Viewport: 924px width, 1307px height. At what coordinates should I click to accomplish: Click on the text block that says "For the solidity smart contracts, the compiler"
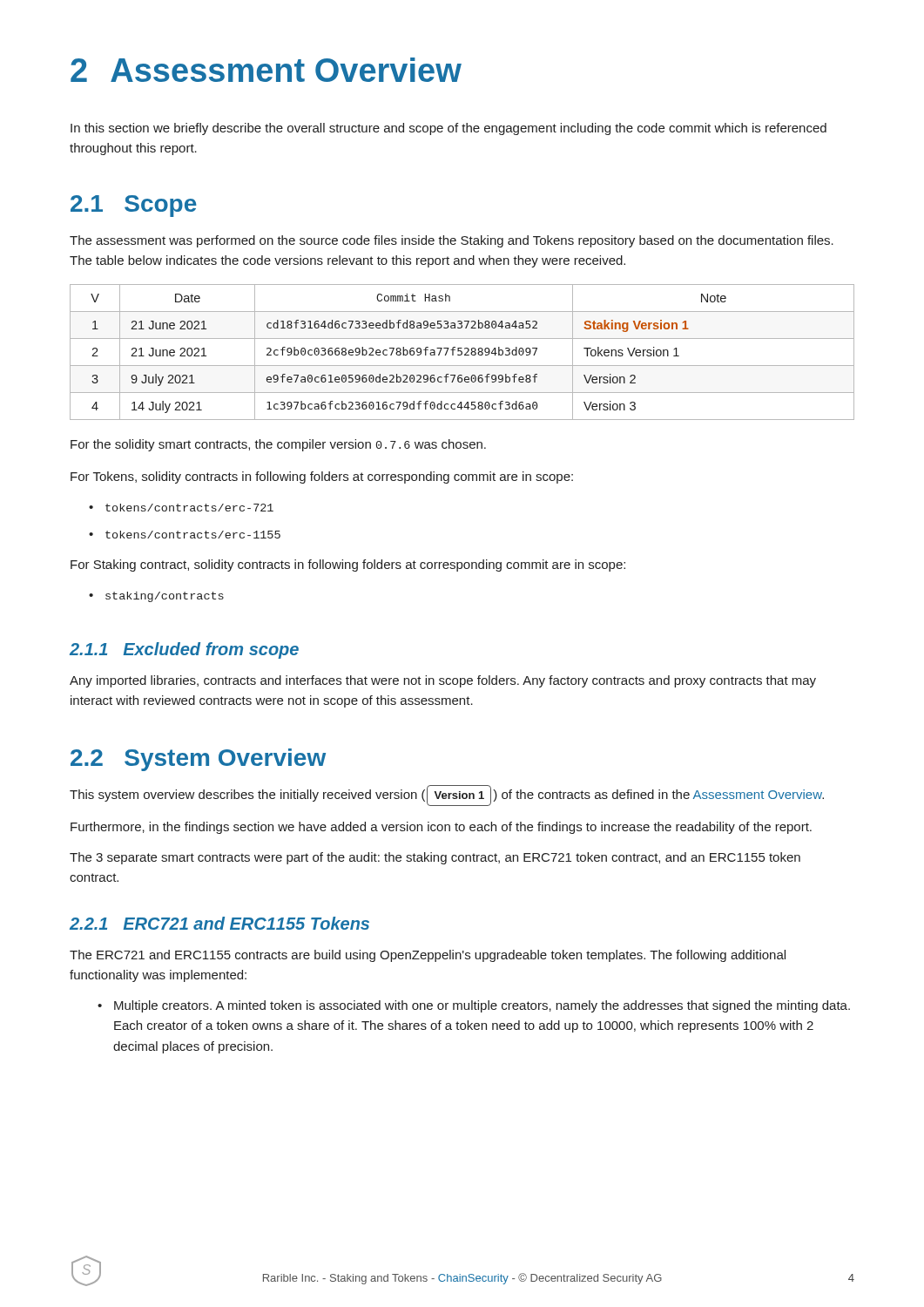click(278, 444)
